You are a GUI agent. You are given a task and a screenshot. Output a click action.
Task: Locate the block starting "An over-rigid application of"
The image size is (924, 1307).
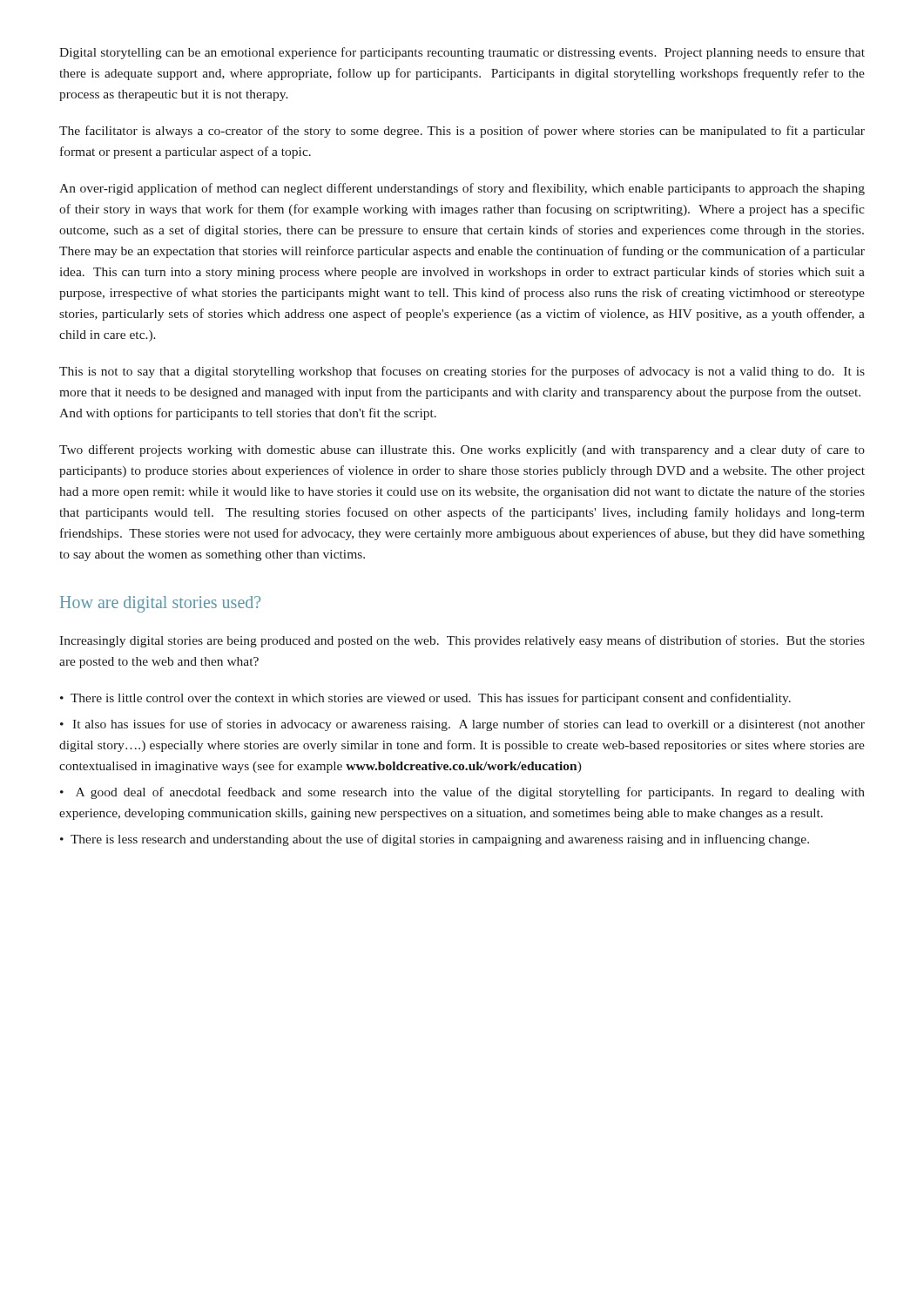point(462,261)
